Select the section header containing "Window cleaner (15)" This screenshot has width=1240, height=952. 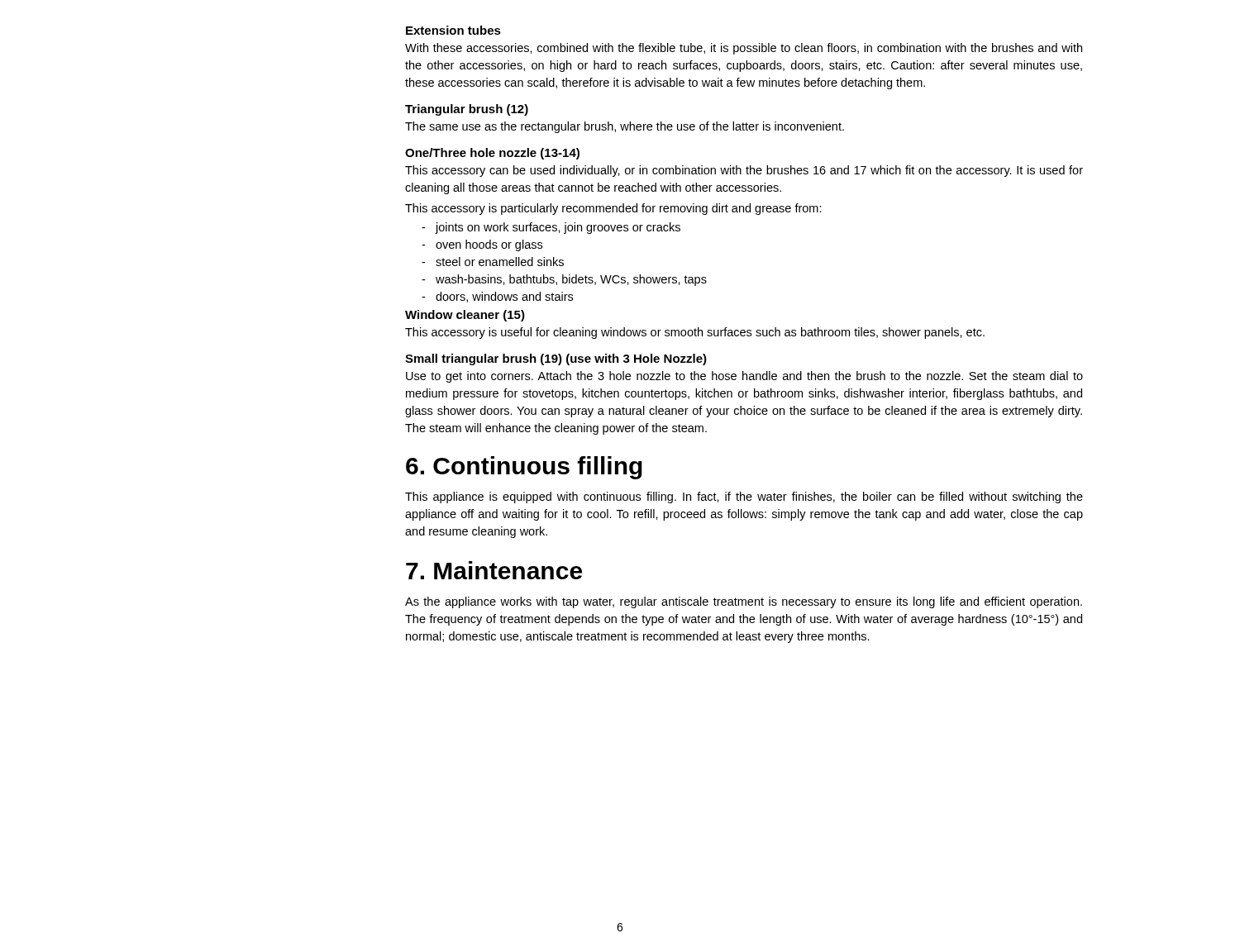coord(465,315)
